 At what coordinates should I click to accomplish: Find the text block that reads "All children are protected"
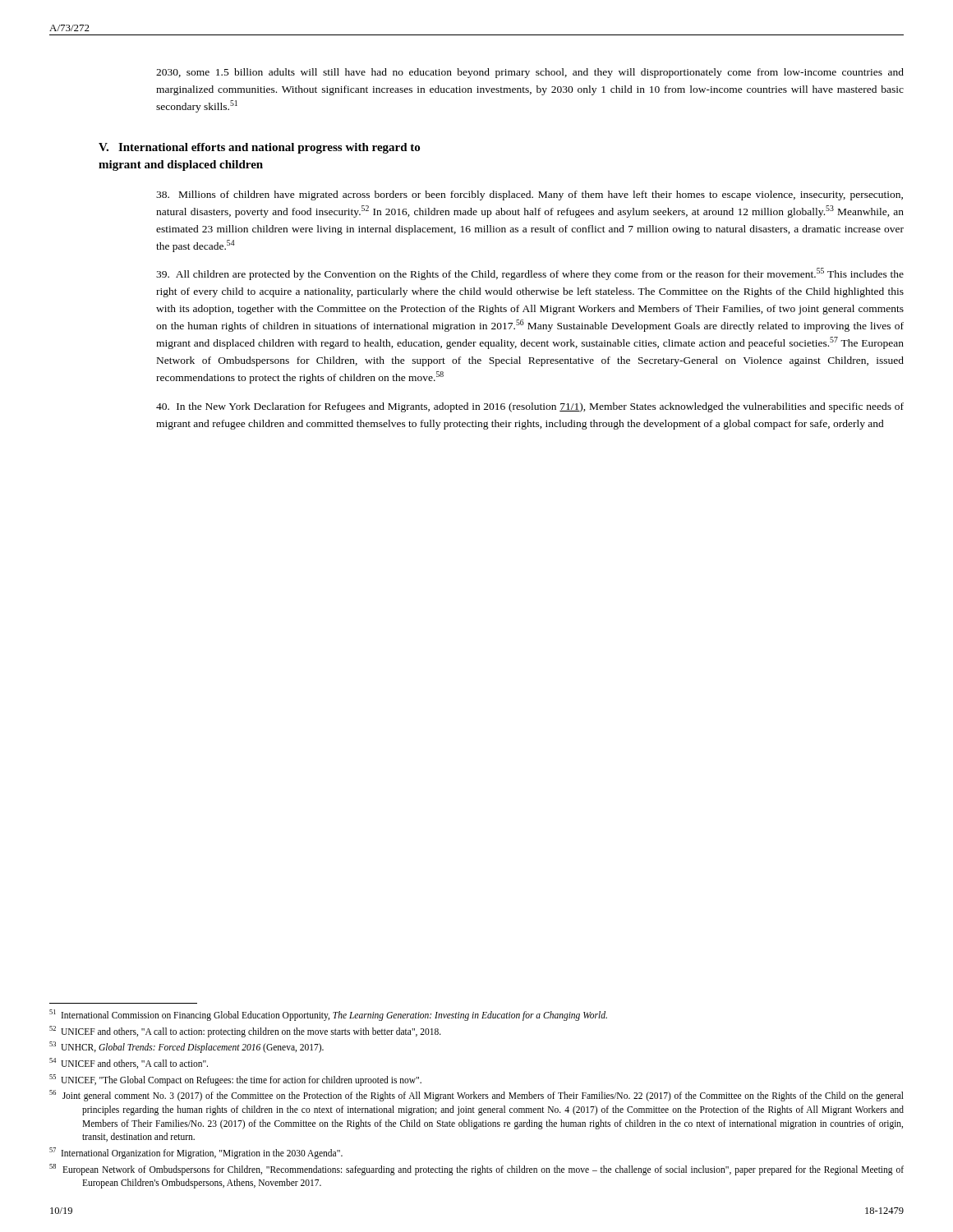pos(530,327)
